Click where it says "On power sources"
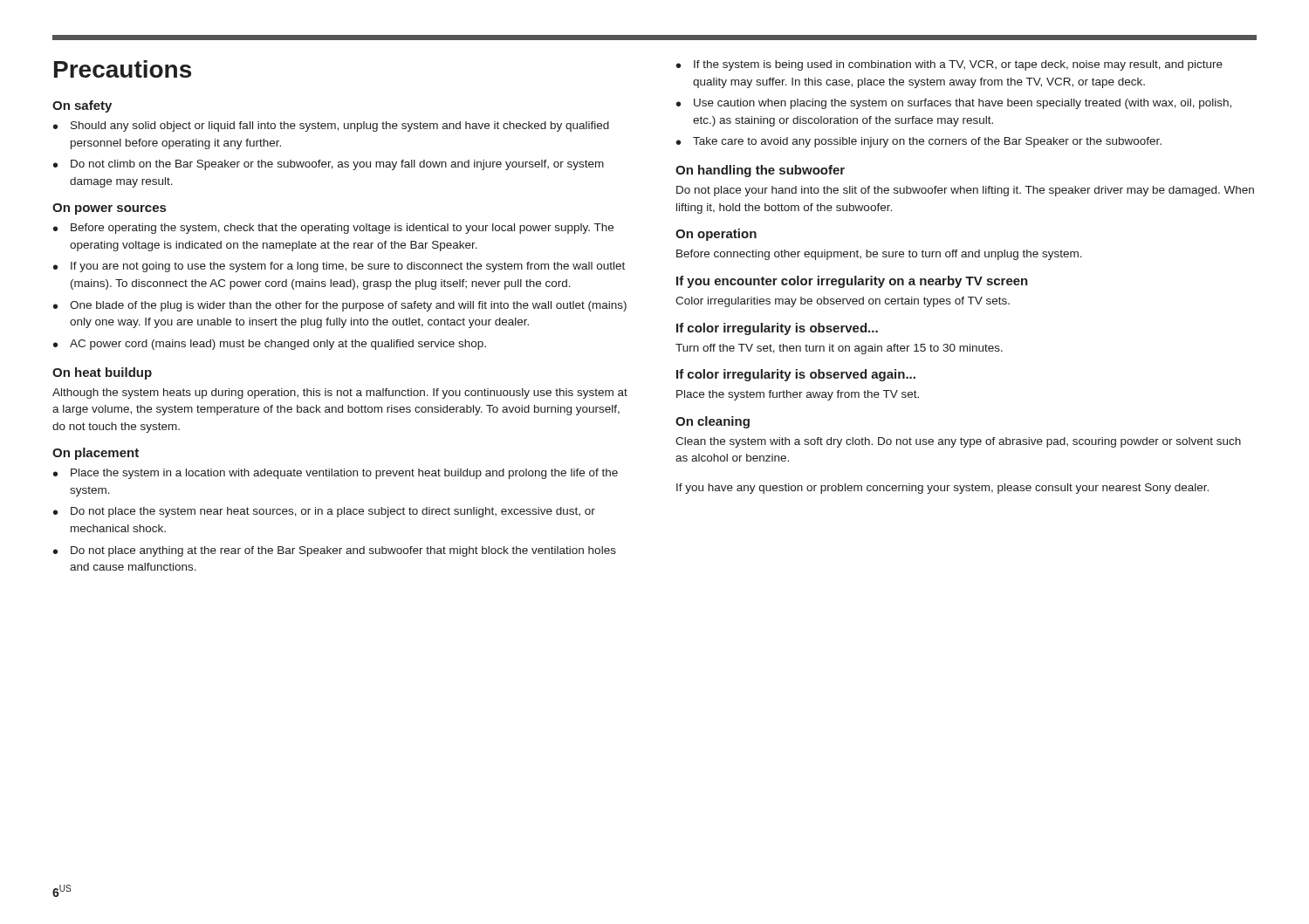The height and width of the screenshot is (924, 1309). pyautogui.click(x=109, y=207)
